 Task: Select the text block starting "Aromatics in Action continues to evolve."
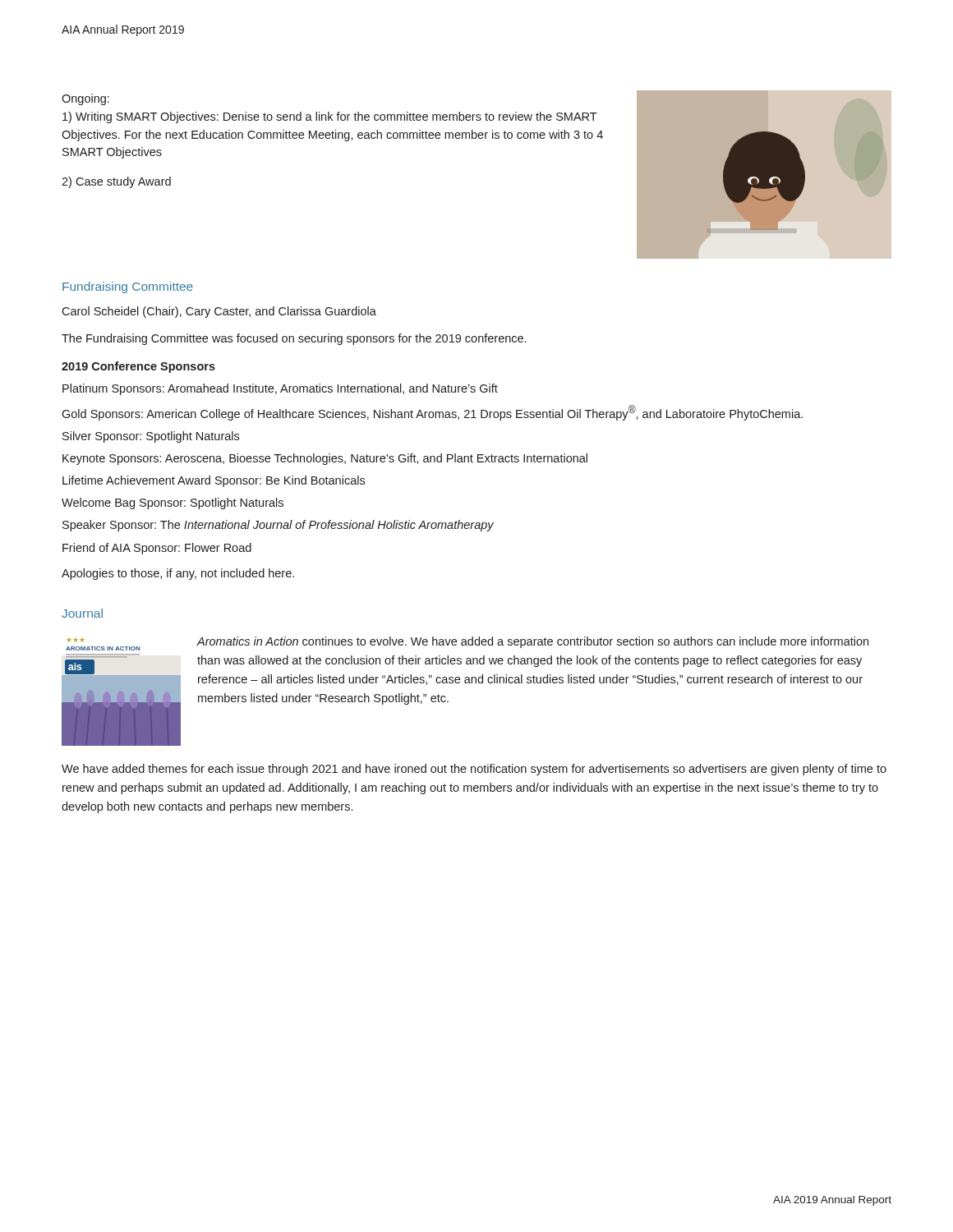(533, 670)
